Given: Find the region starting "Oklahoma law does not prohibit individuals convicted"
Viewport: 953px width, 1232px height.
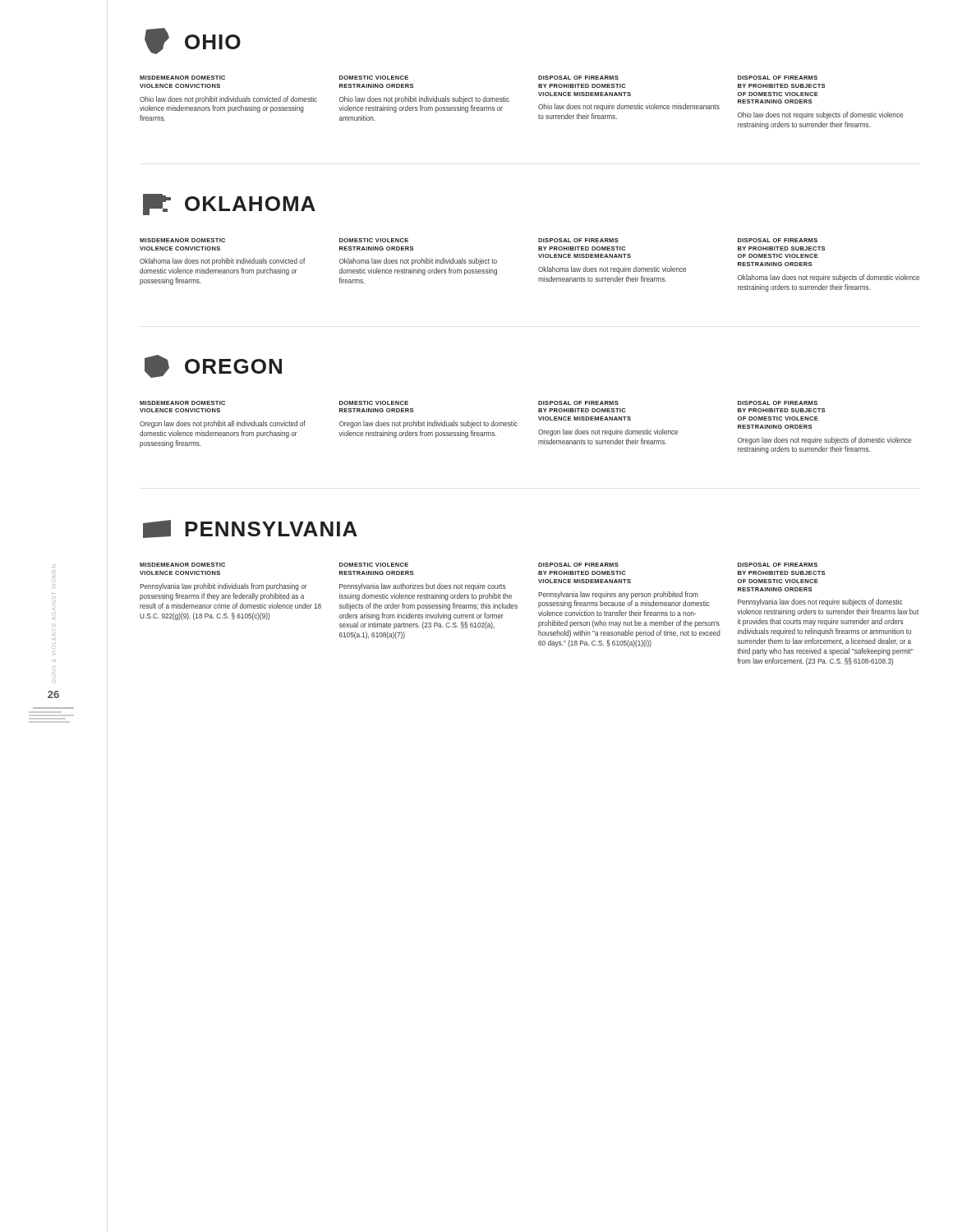Looking at the screenshot, I should pyautogui.click(x=222, y=272).
